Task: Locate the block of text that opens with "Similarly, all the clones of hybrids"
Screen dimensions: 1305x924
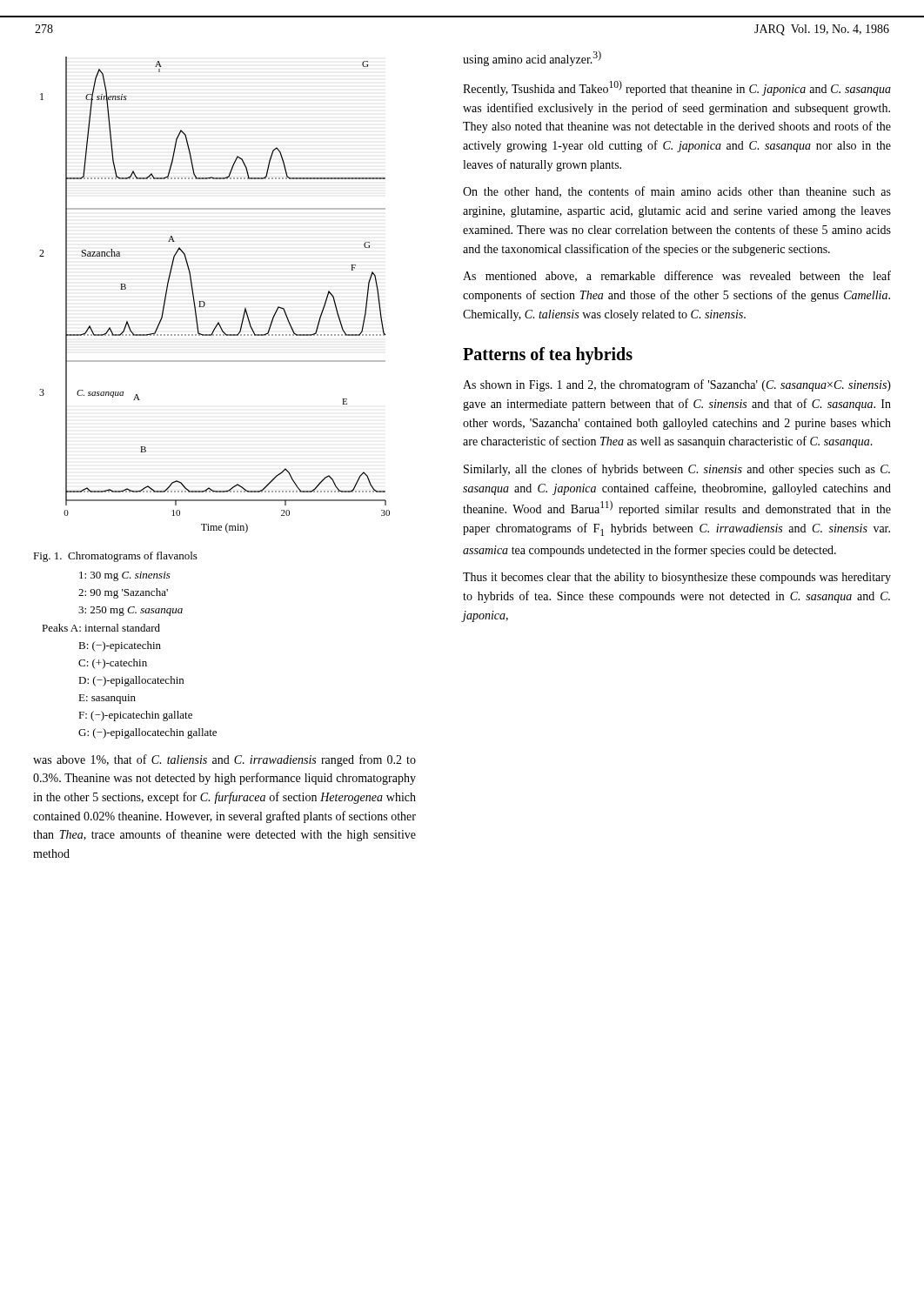Action: click(677, 510)
